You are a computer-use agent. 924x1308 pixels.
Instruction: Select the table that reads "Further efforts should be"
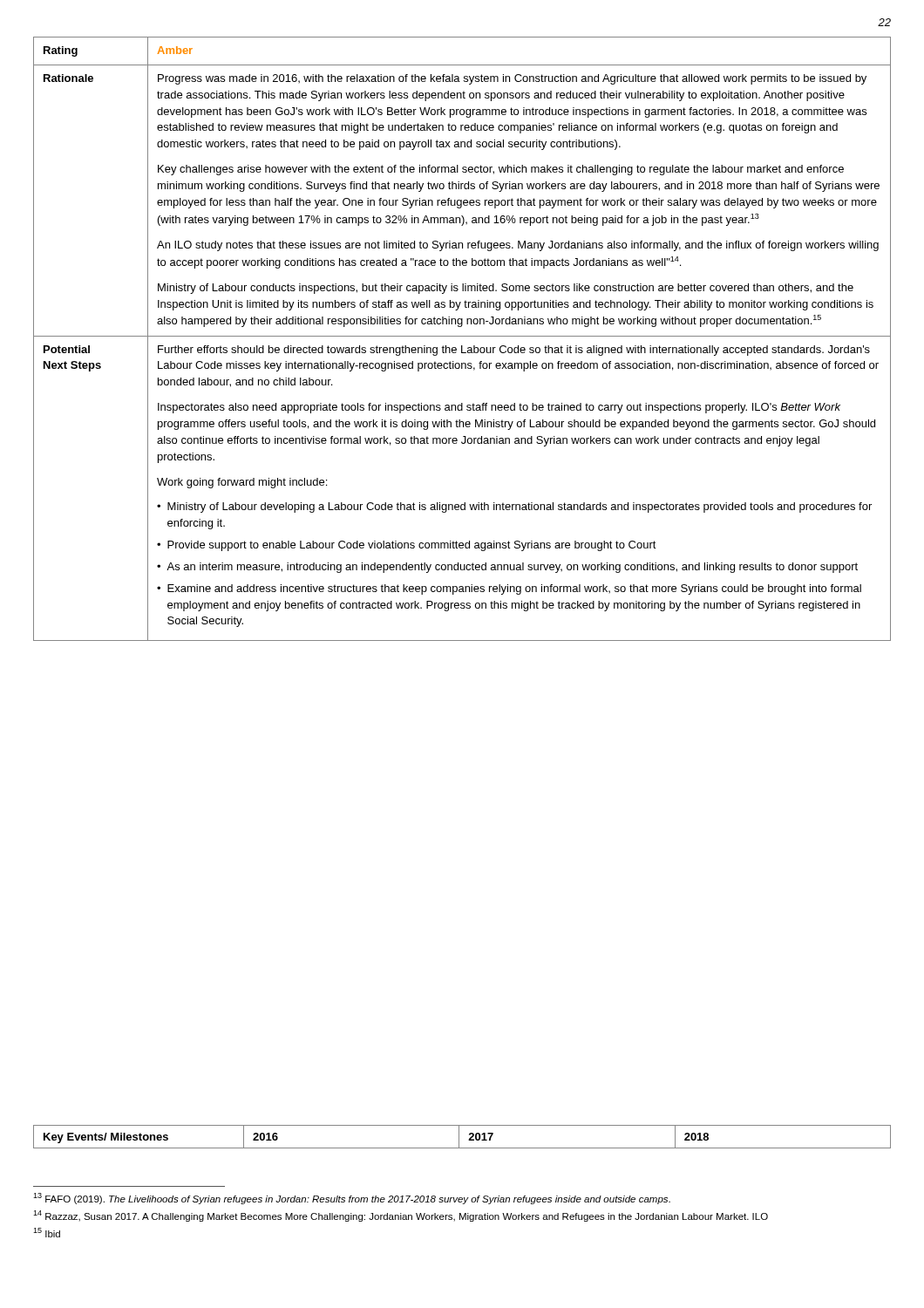coord(462,339)
